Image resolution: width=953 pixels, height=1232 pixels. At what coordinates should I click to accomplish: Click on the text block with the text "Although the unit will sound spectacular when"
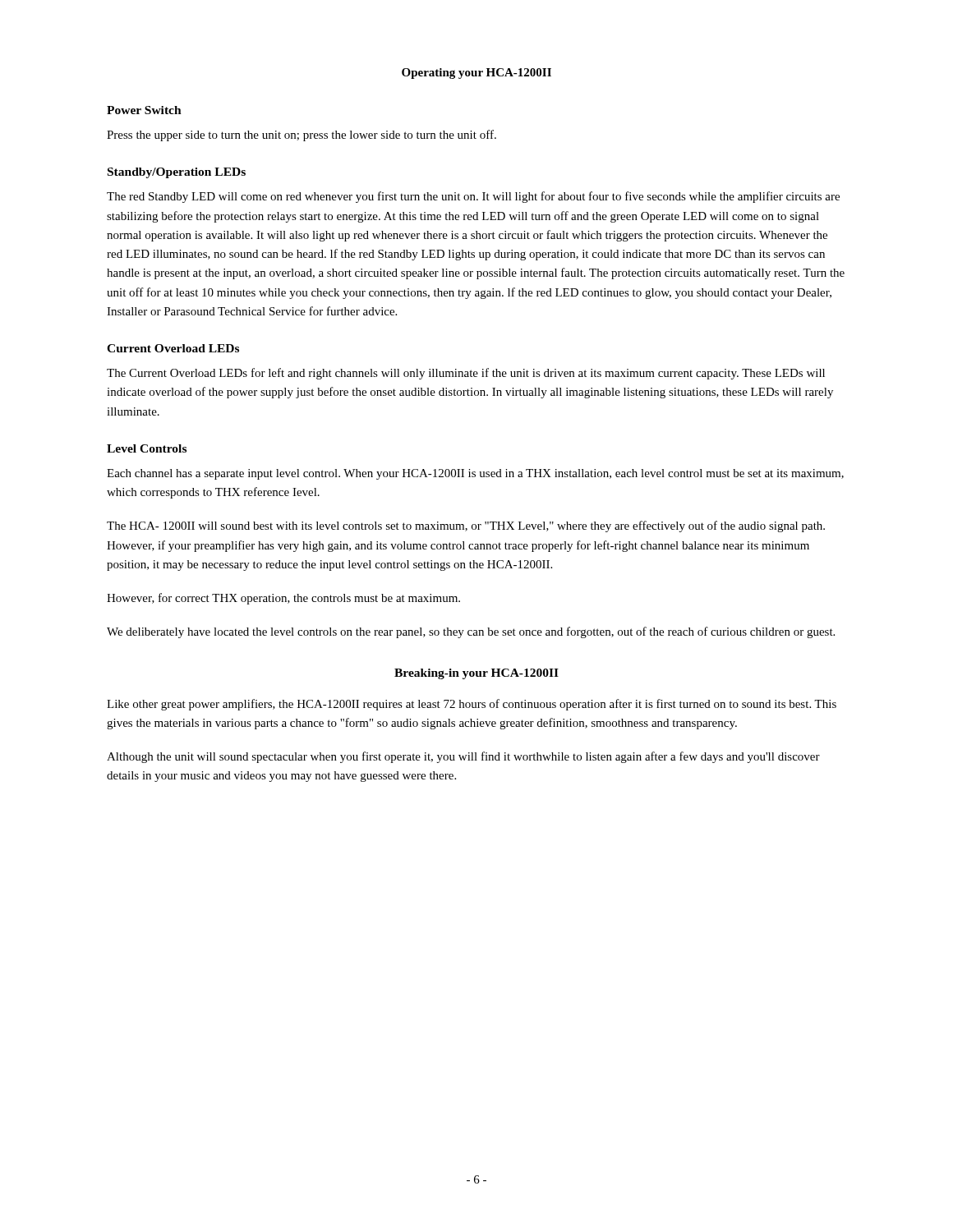[x=463, y=766]
